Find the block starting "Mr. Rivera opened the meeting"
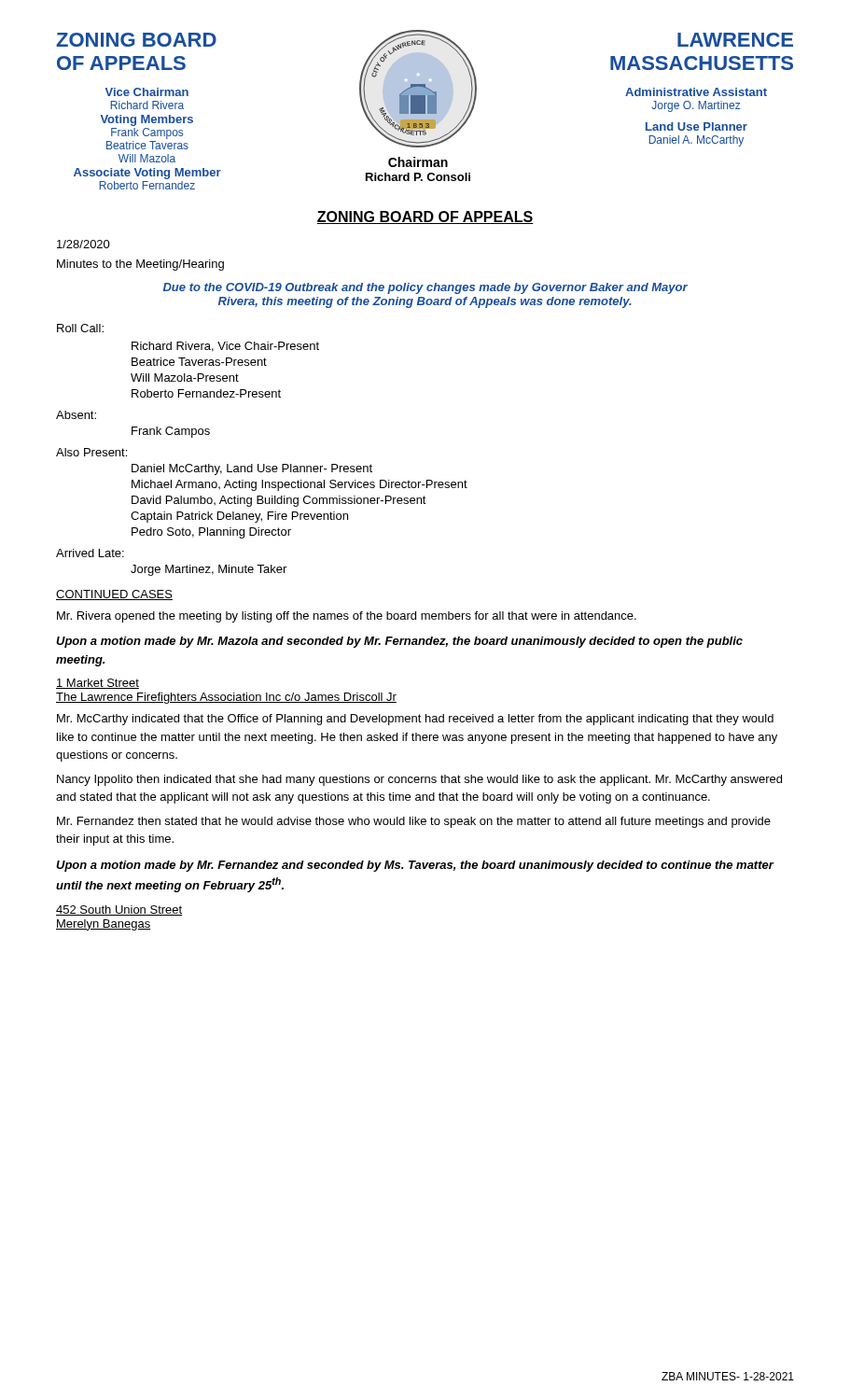The image size is (850, 1400). 347,615
